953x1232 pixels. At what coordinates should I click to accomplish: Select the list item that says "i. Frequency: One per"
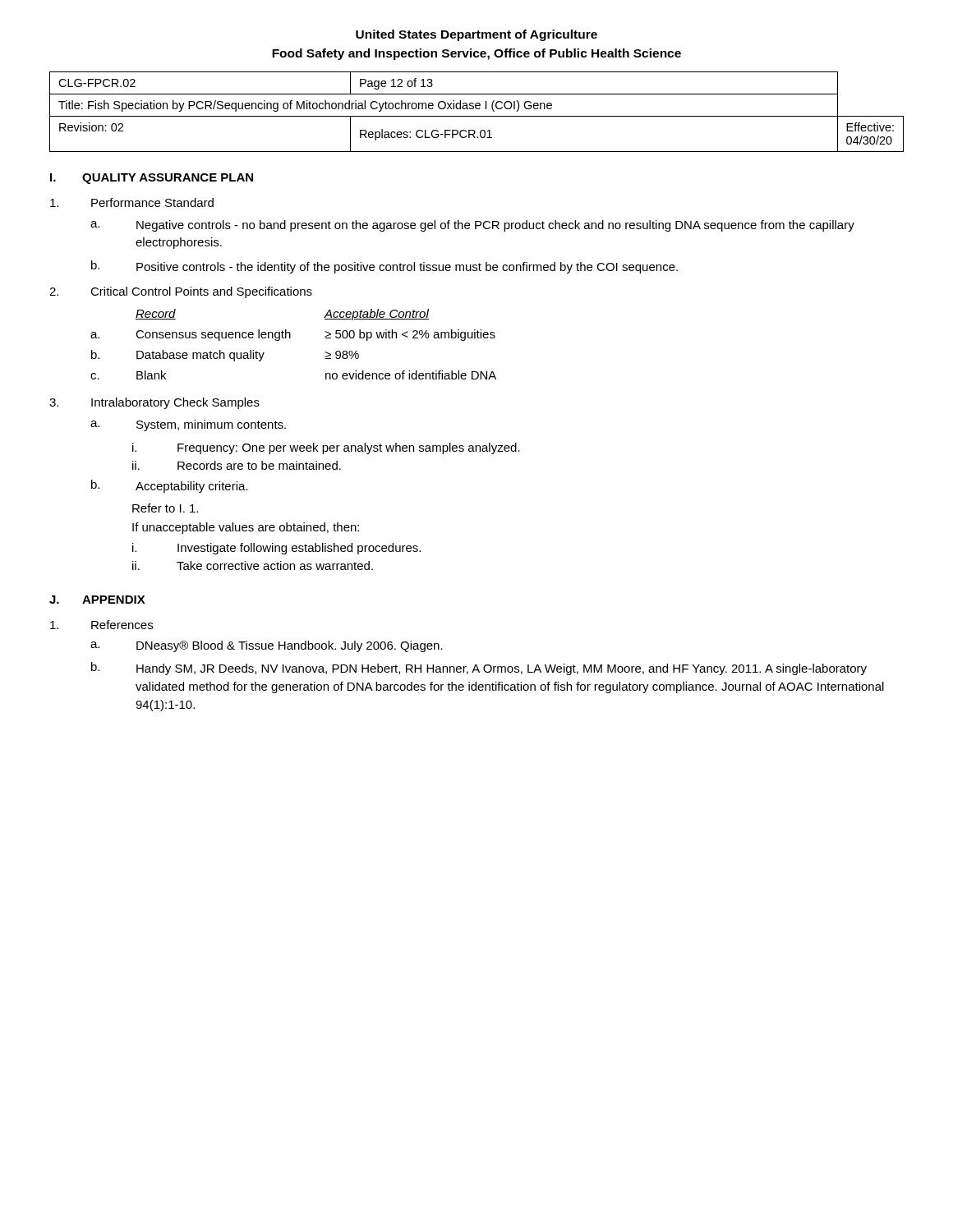(518, 447)
